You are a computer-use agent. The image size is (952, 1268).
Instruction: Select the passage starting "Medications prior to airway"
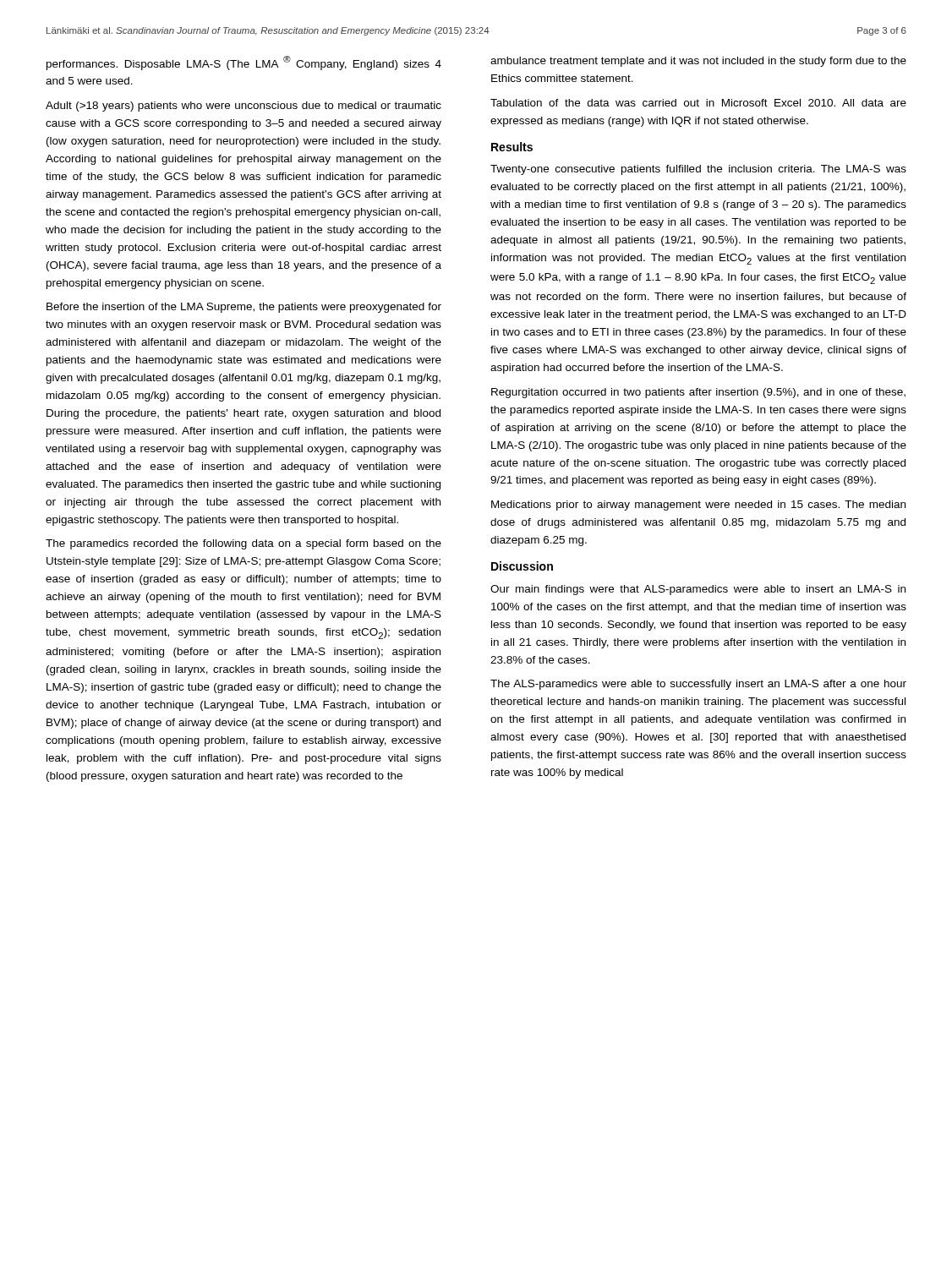[698, 523]
